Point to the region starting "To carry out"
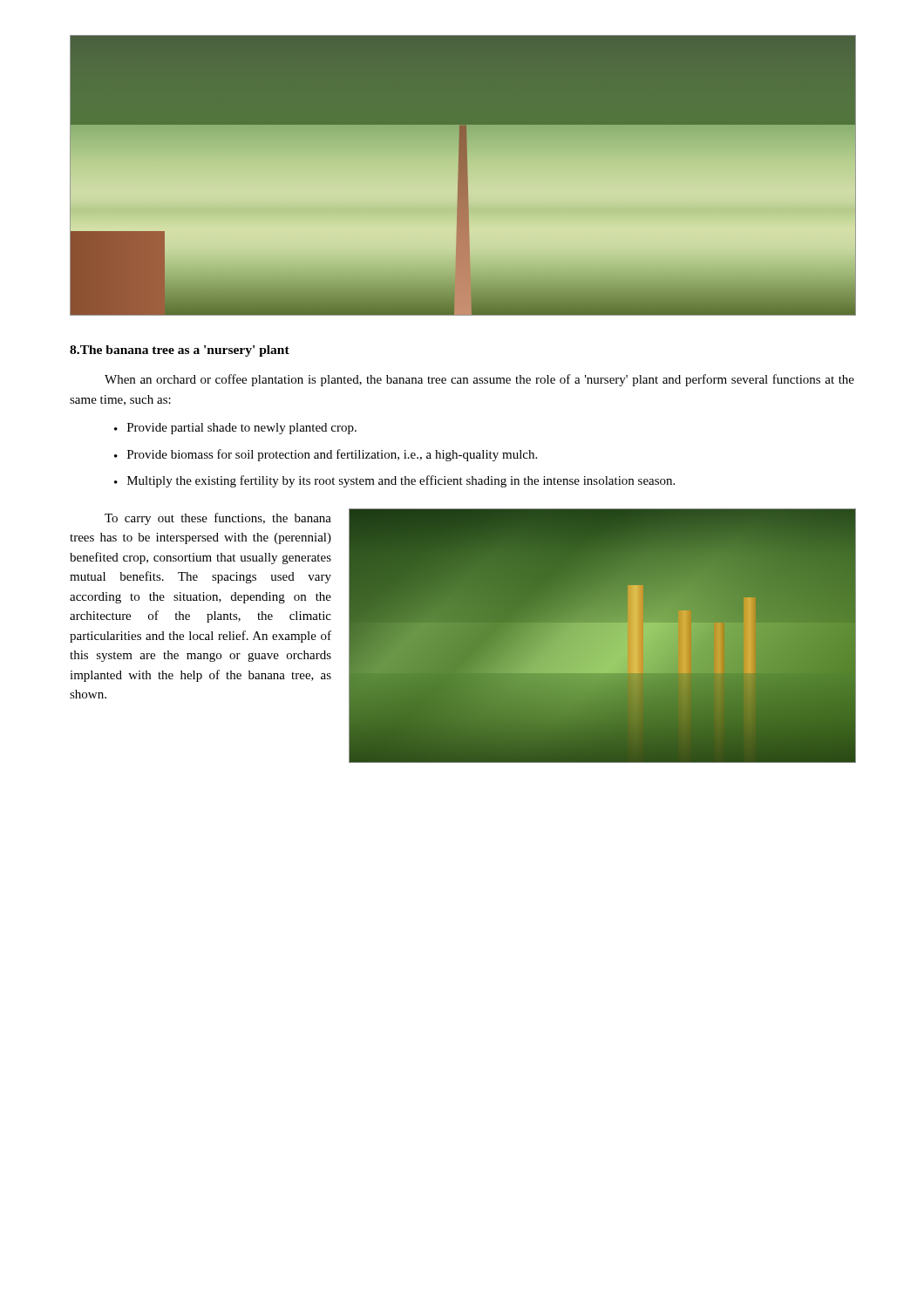Image resolution: width=924 pixels, height=1308 pixels. pos(201,606)
